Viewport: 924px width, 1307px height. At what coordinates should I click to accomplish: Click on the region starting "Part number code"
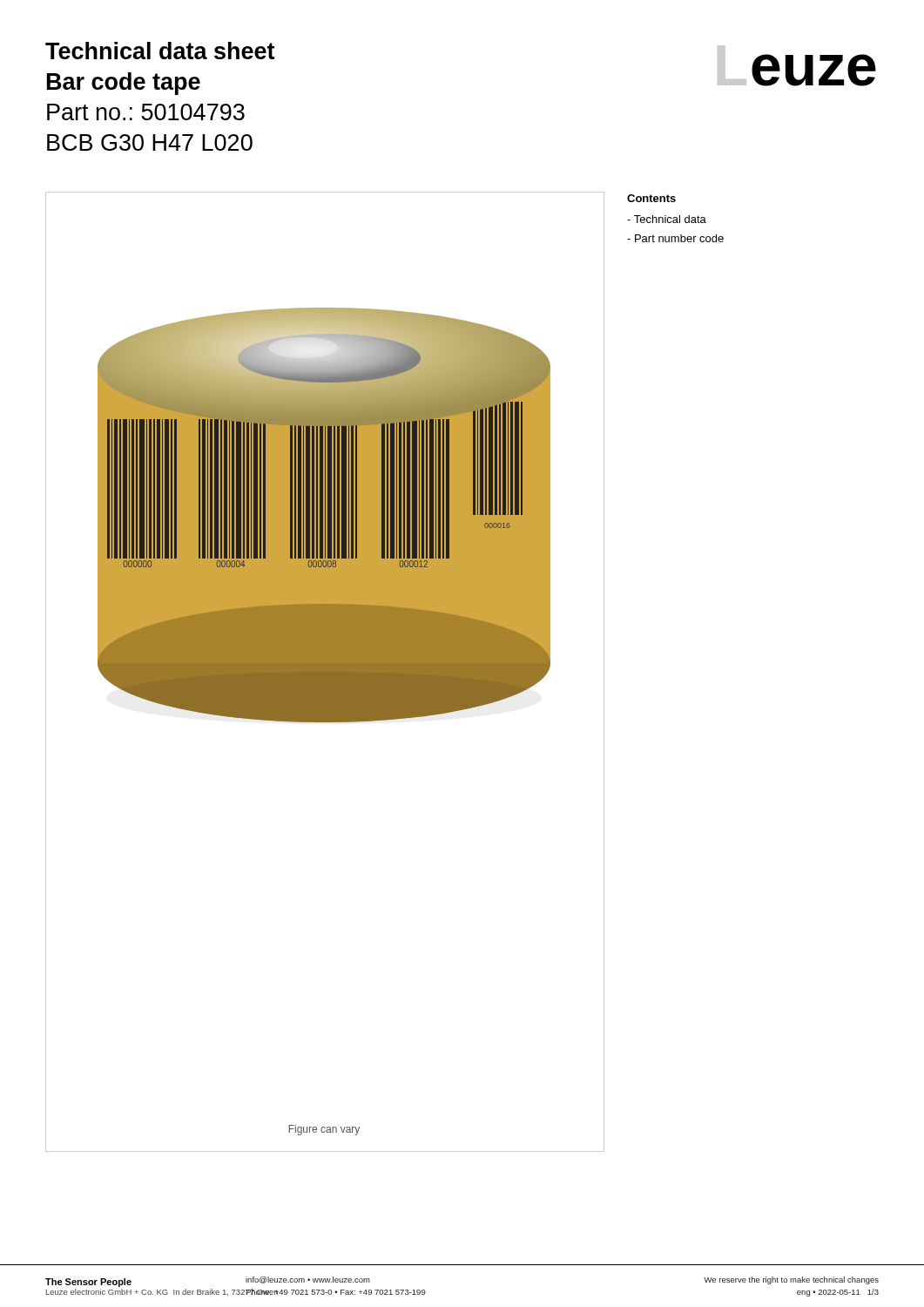point(675,238)
